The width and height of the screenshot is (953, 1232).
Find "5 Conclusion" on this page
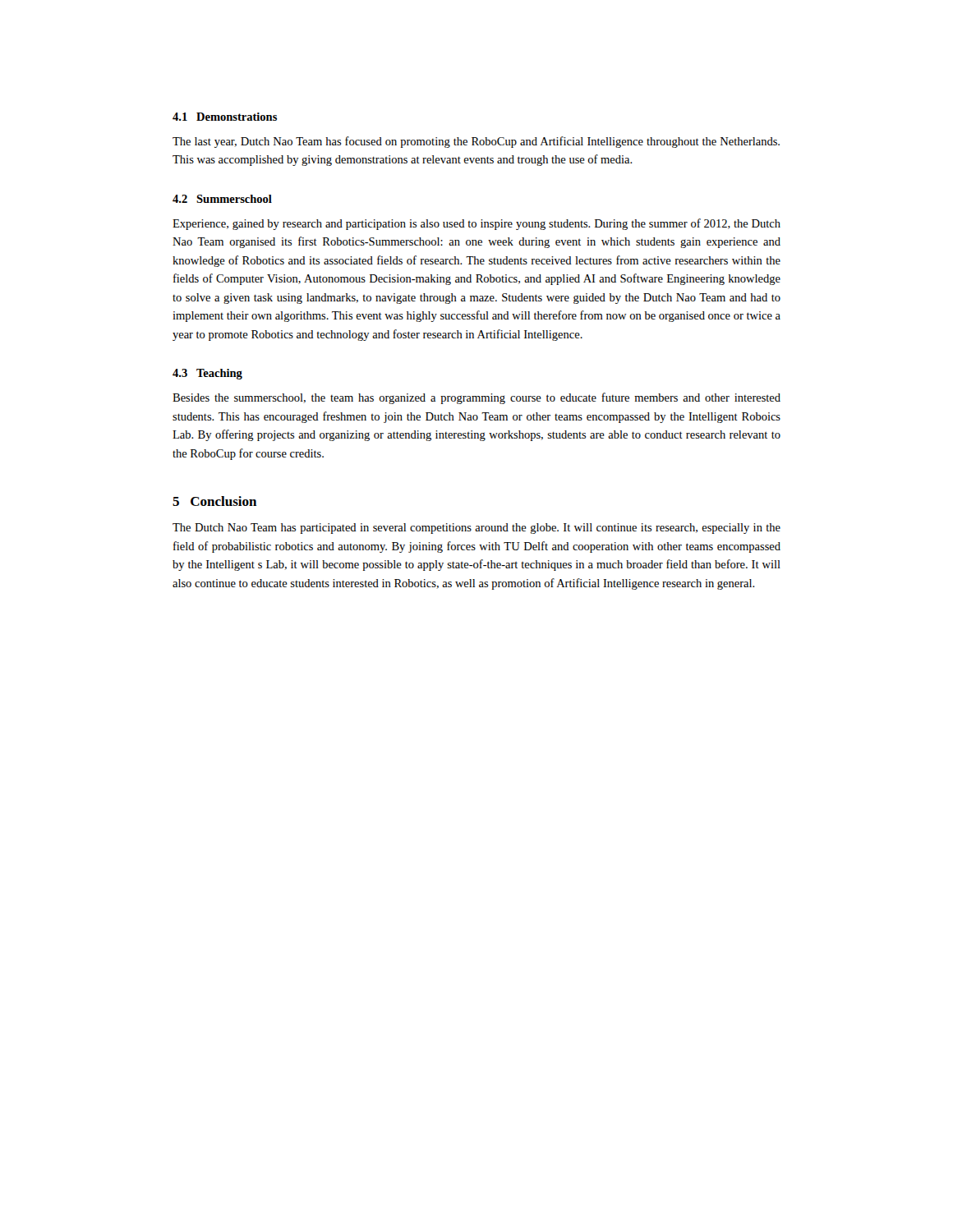tap(214, 501)
